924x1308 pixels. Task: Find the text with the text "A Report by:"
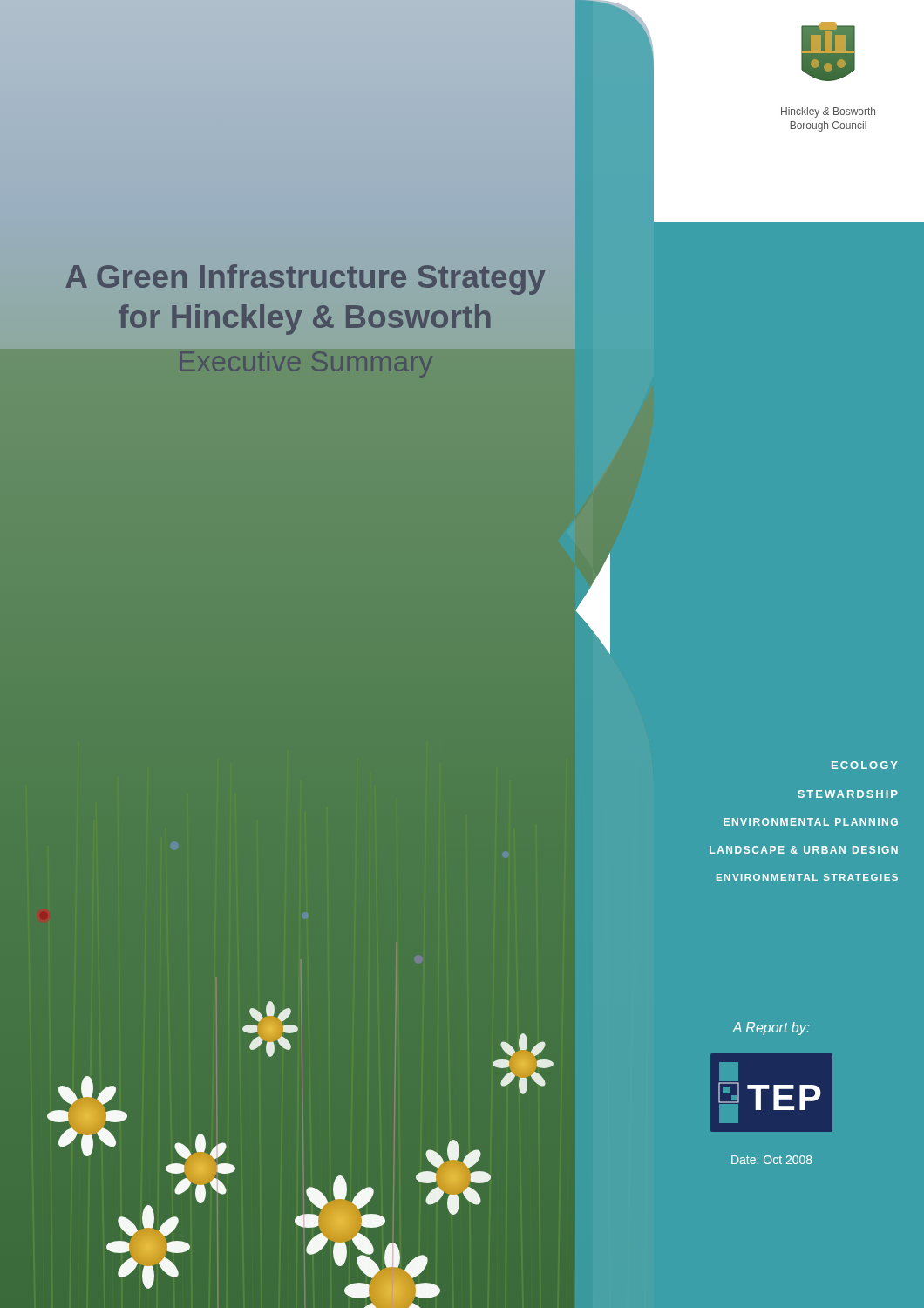tap(771, 1028)
